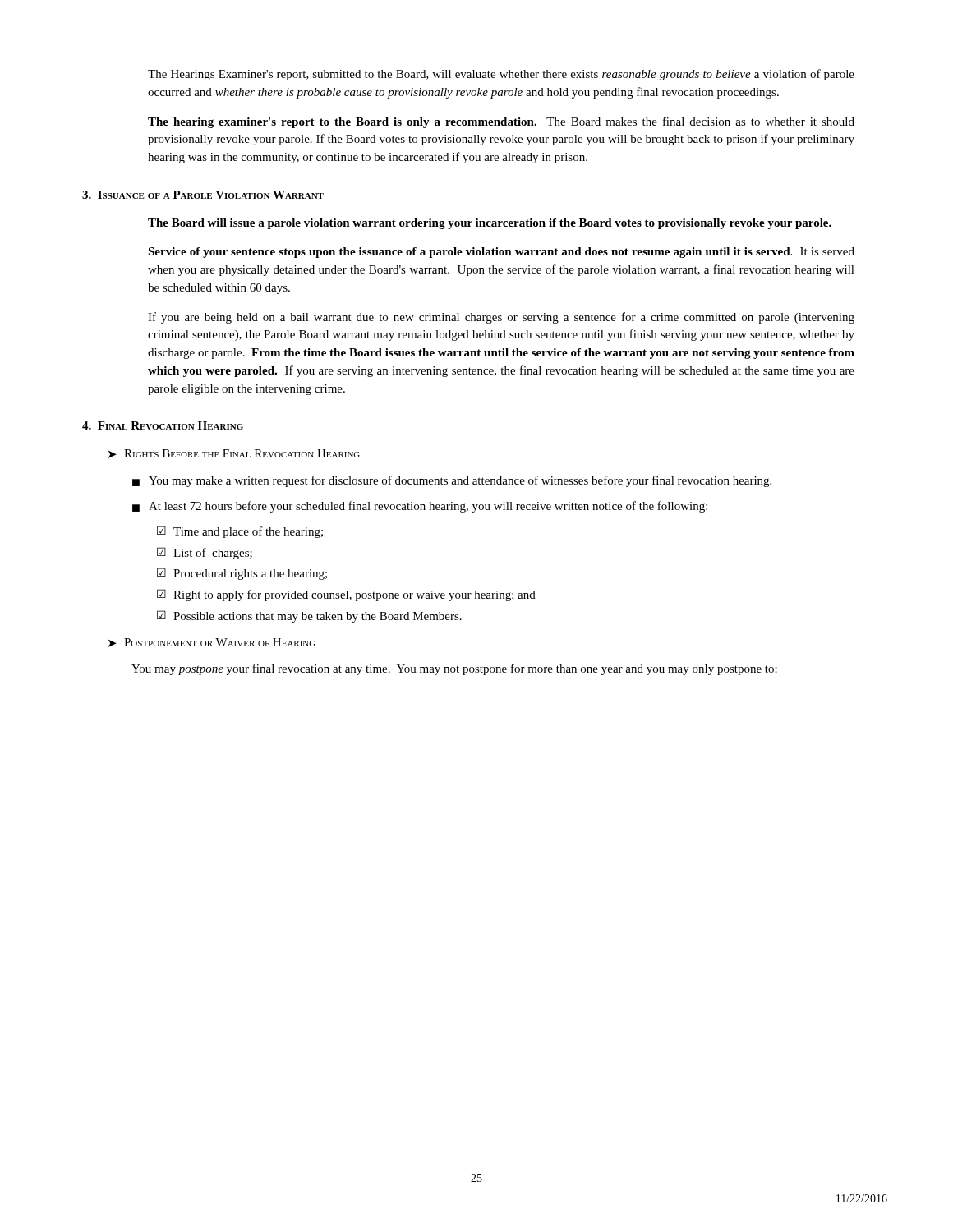The height and width of the screenshot is (1232, 953).
Task: Navigate to the region starting "4. Final Revocation"
Action: (x=163, y=426)
